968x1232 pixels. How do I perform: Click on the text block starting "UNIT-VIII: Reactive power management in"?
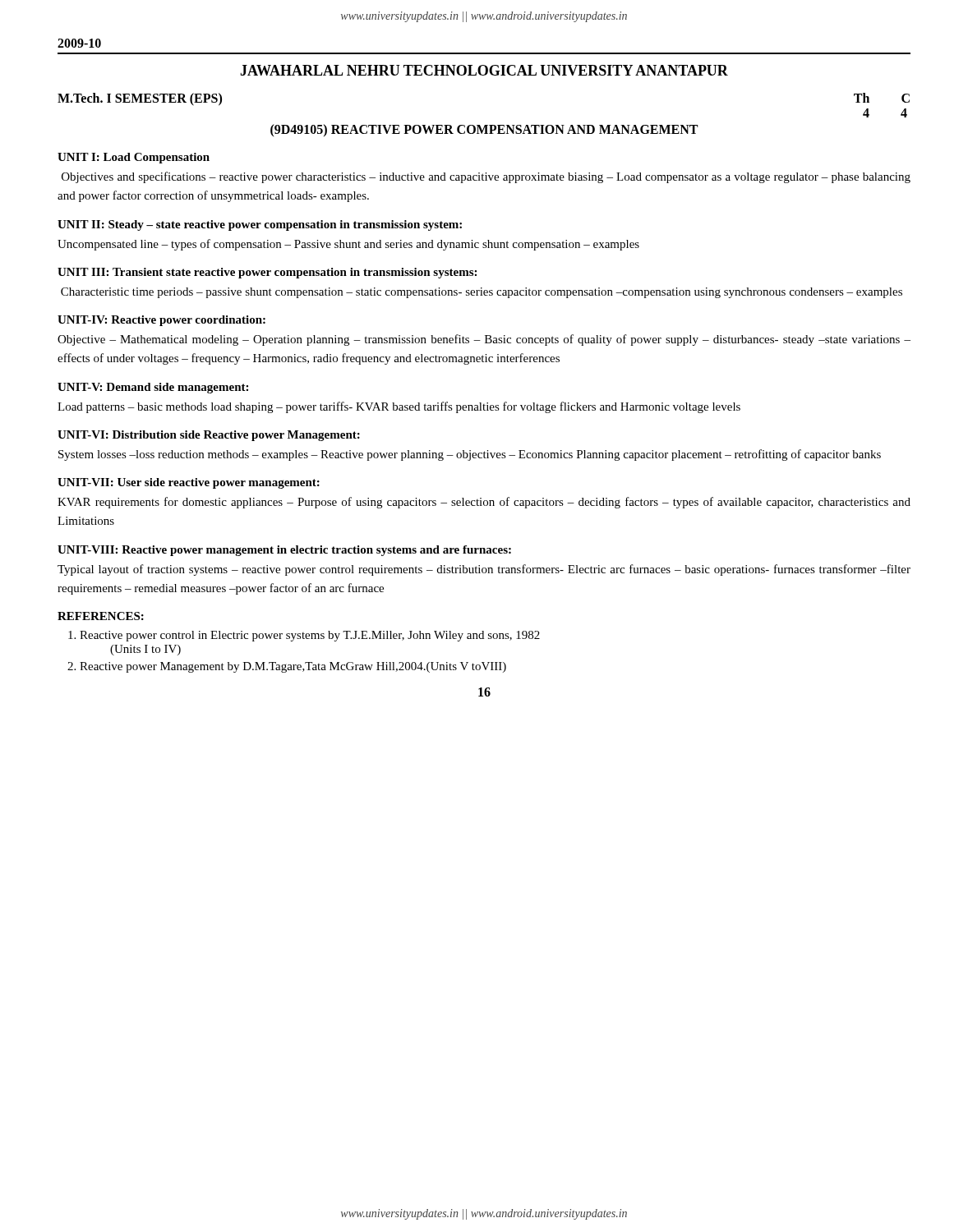285,549
